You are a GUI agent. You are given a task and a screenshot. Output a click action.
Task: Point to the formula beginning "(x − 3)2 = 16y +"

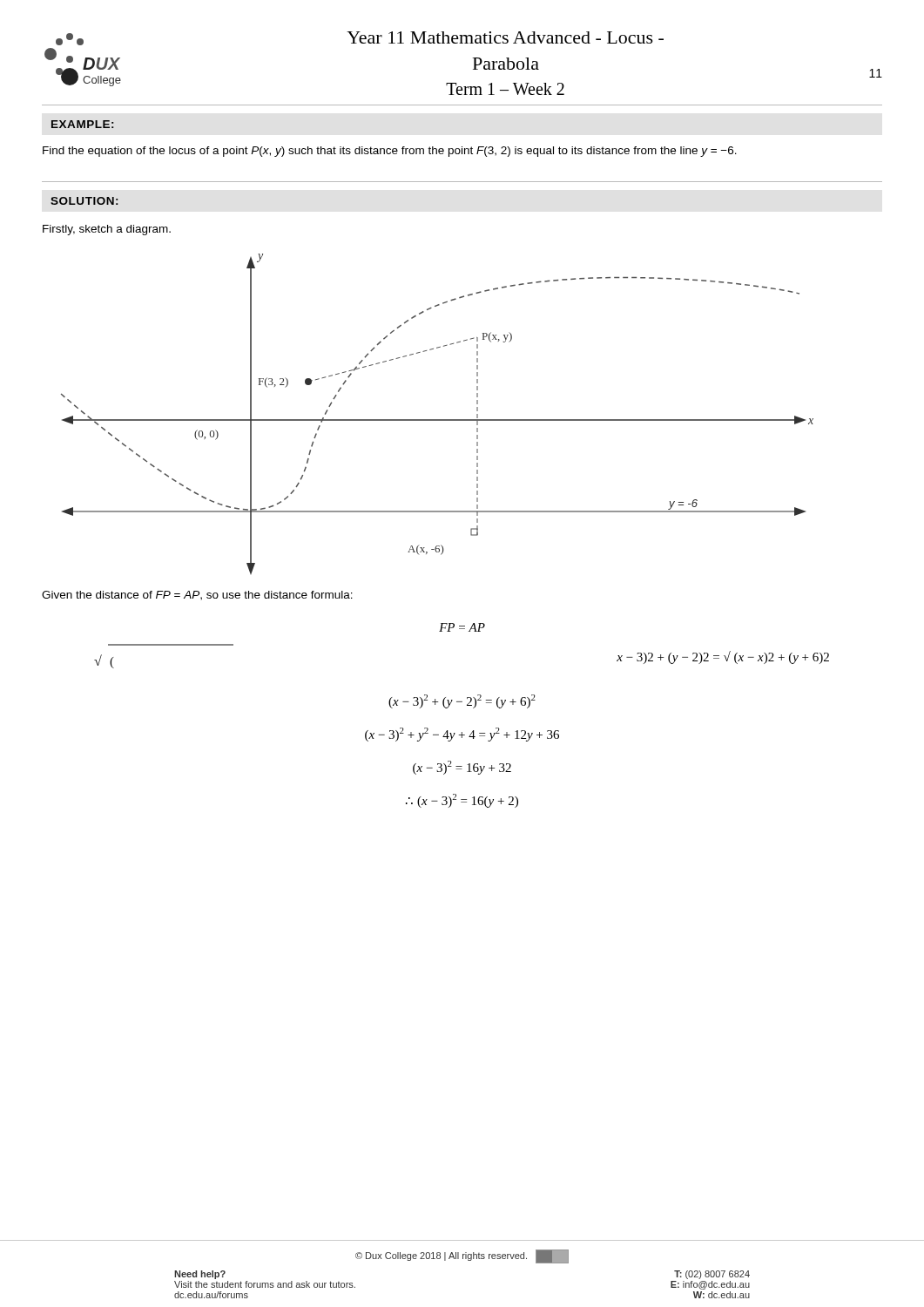pos(462,766)
